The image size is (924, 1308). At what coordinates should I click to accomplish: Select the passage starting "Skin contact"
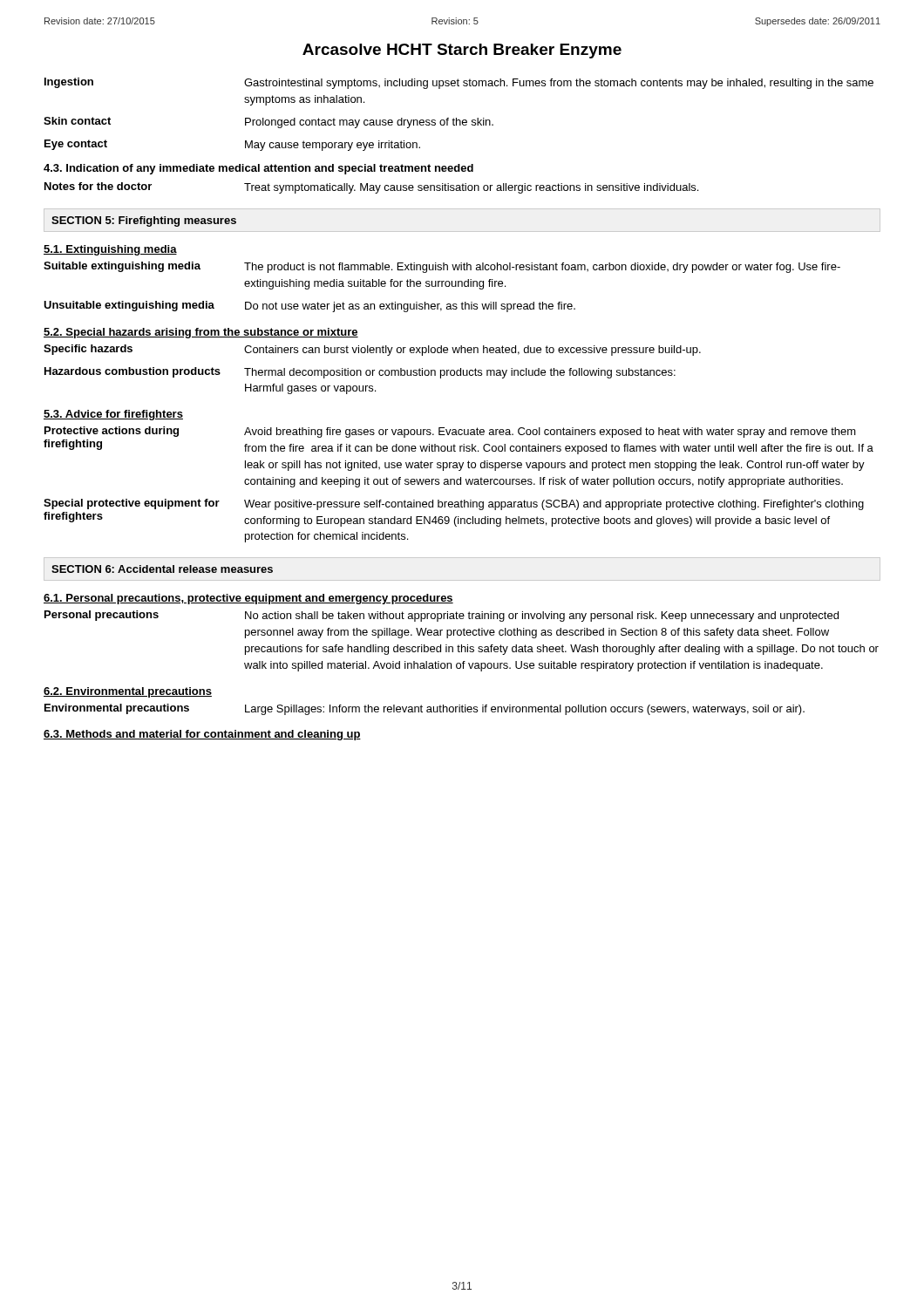[x=77, y=120]
